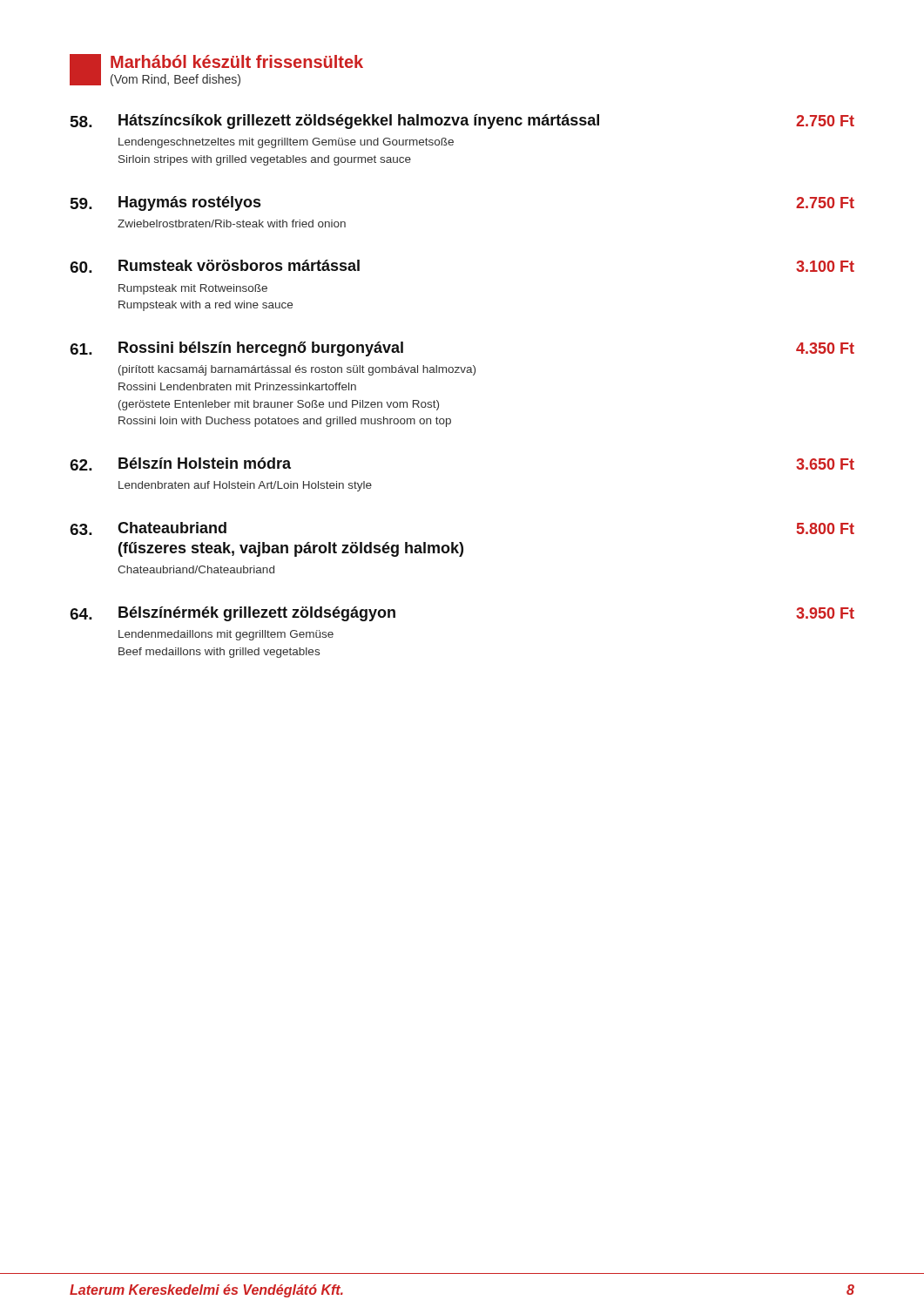Find "Marhából készült frissensültek (Vom Rind, Beef dishes)" on this page
The height and width of the screenshot is (1307, 924).
216,69
